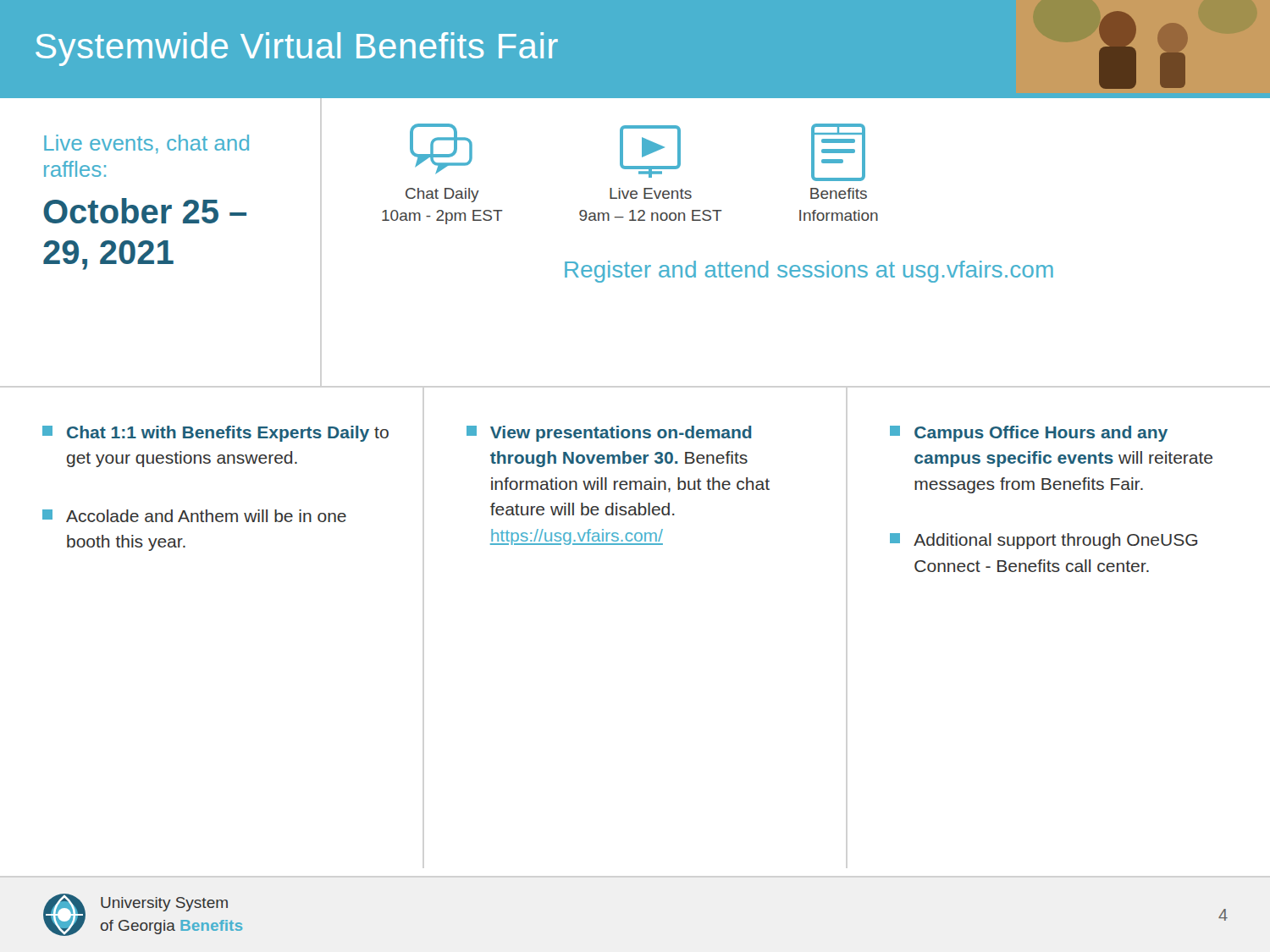Locate the block of text that opens with "Additional support through OneUSG Connect - Benefits call"
1270x952 pixels.
click(x=1065, y=553)
